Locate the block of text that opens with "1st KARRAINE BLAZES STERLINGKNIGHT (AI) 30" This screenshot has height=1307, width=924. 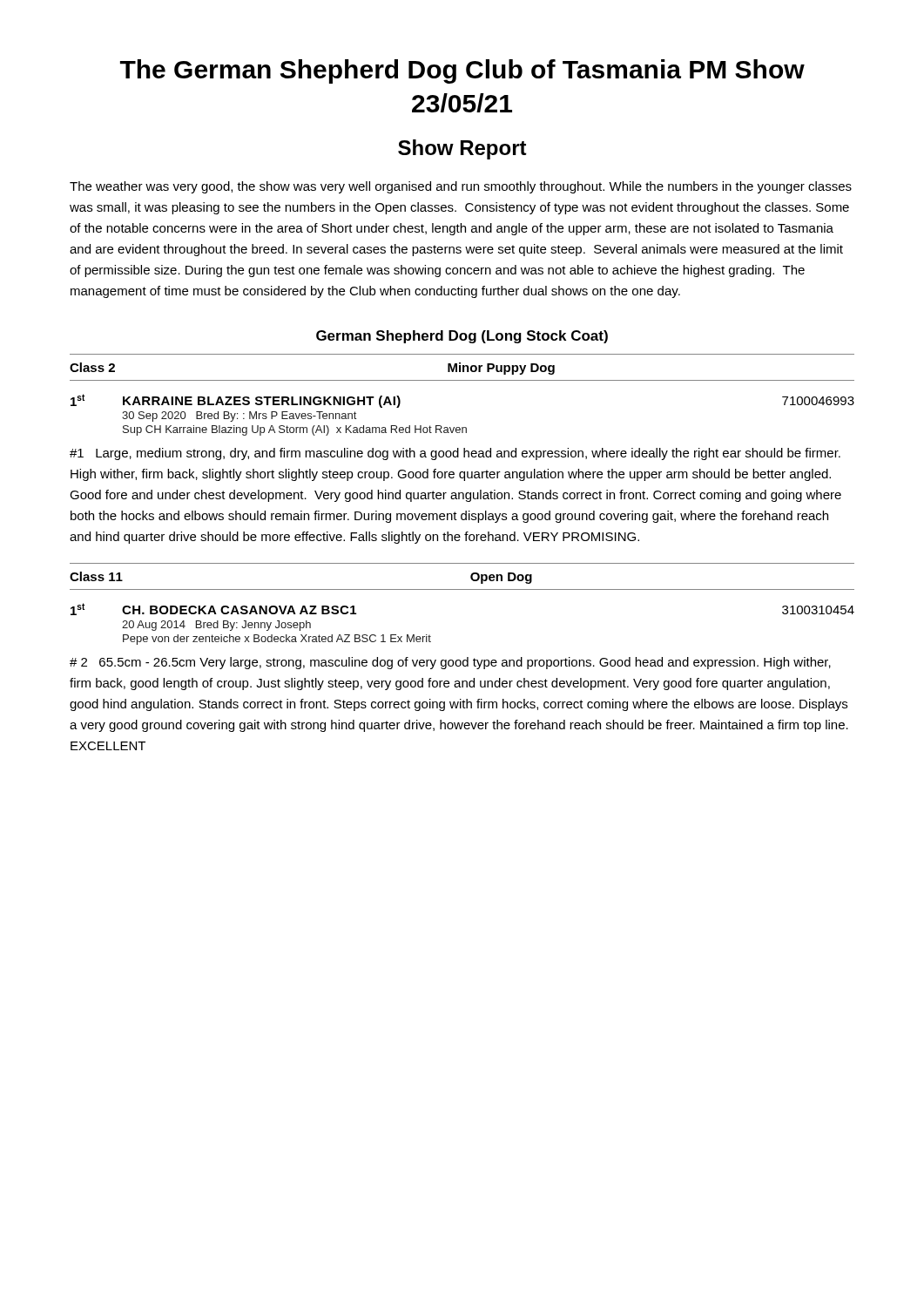pos(263,402)
